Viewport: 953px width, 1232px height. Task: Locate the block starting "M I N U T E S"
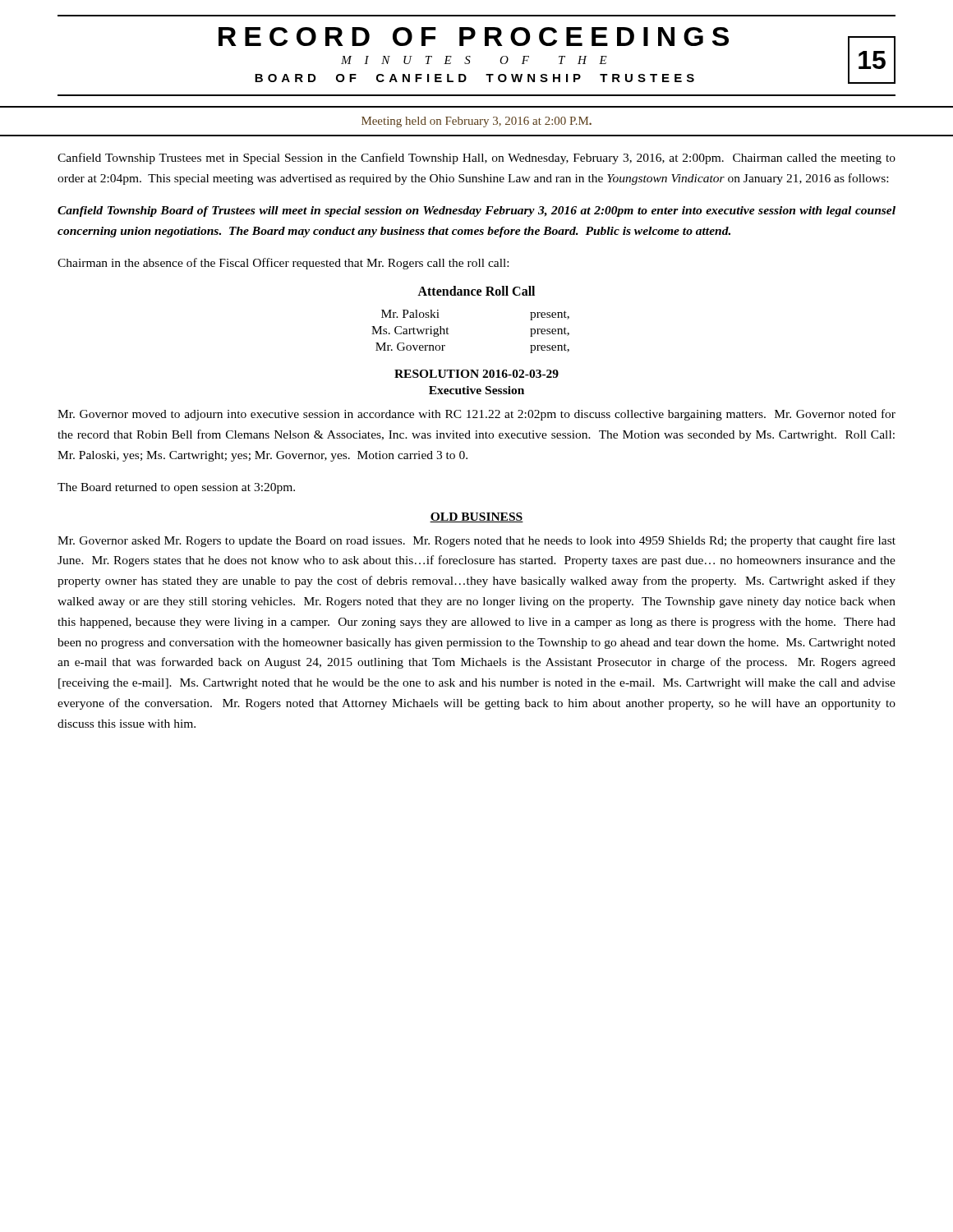[x=476, y=60]
